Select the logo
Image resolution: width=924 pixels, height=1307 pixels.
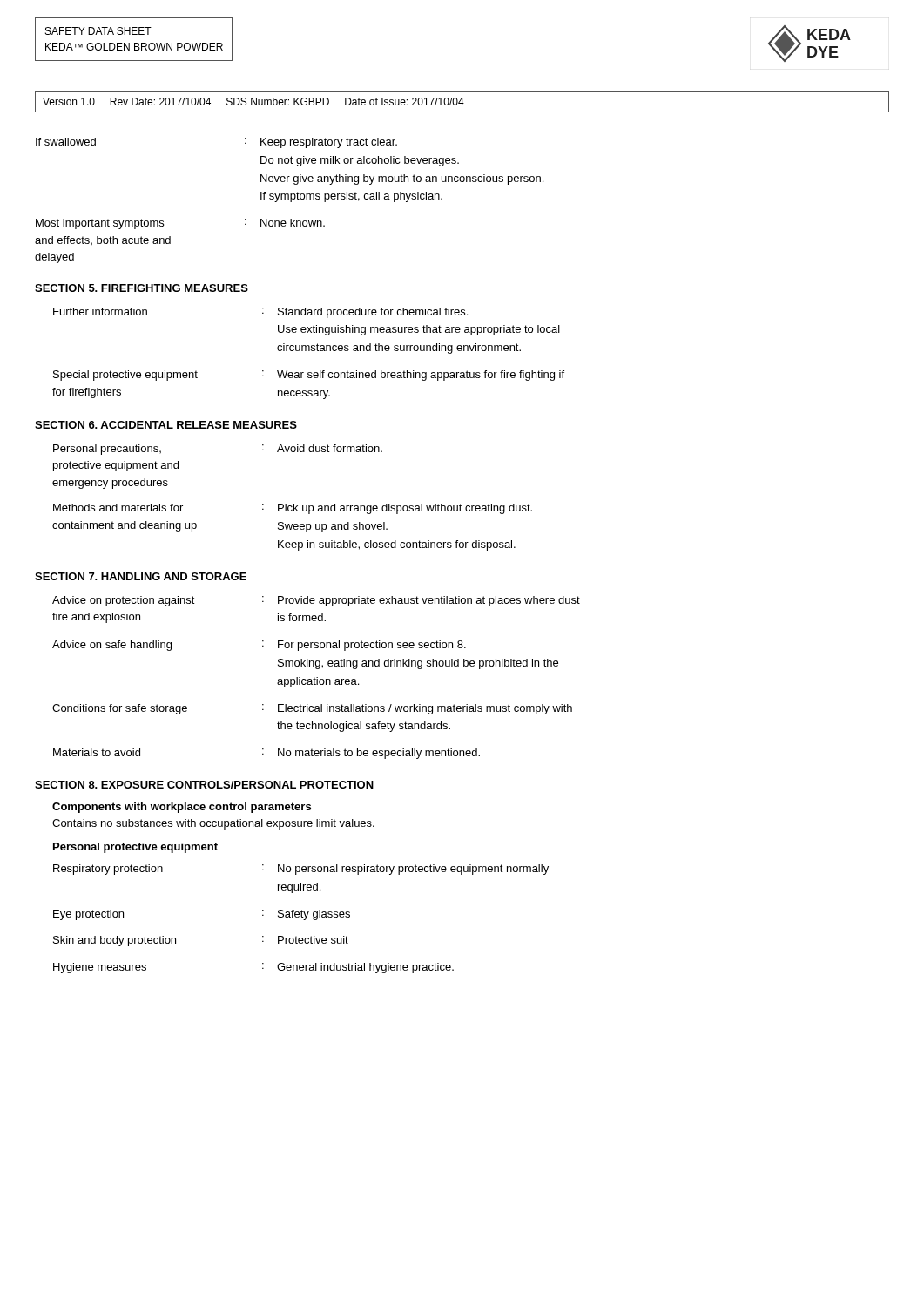tap(819, 45)
